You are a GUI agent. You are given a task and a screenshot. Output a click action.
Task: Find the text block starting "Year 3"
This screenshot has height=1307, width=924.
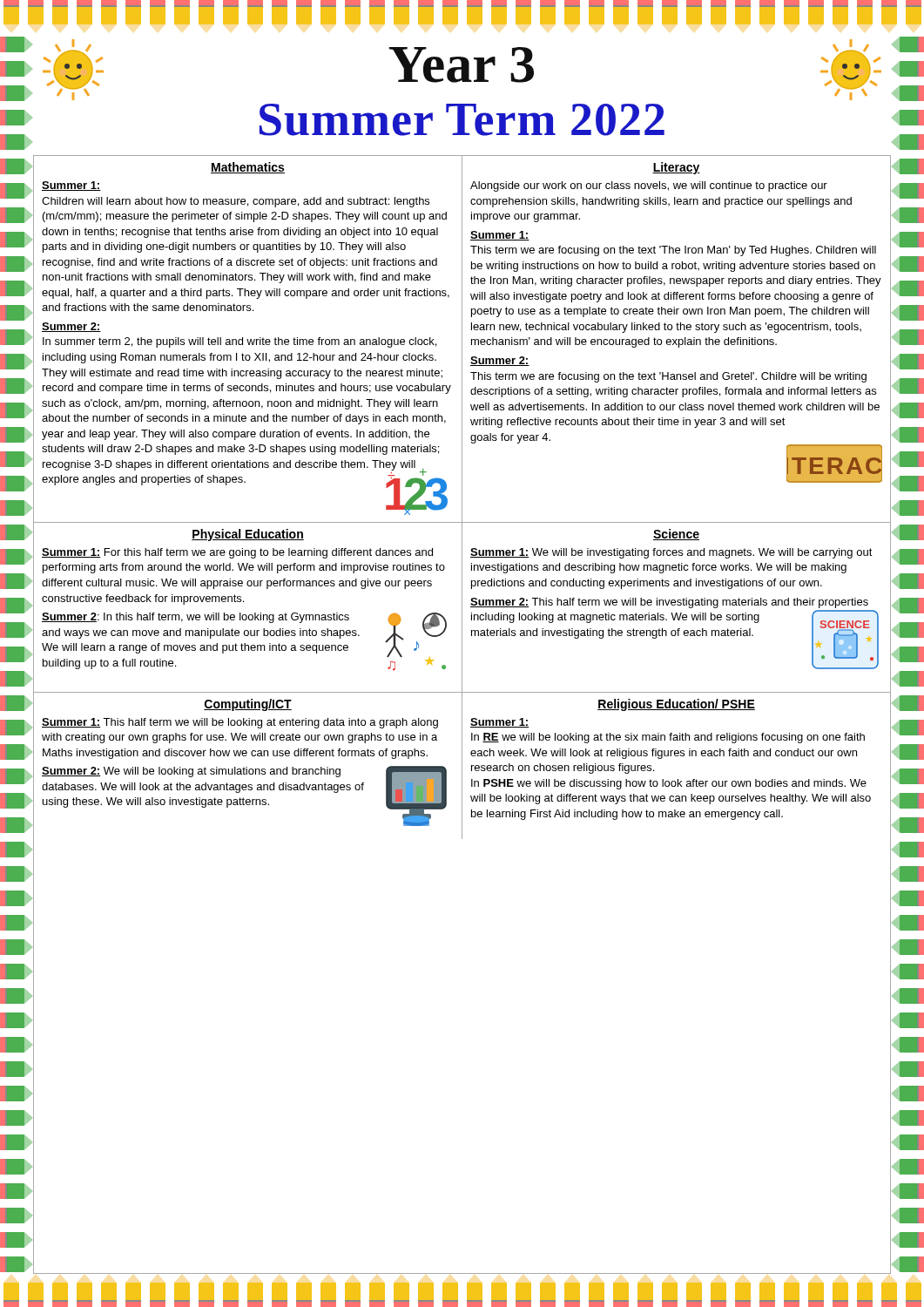tap(462, 64)
